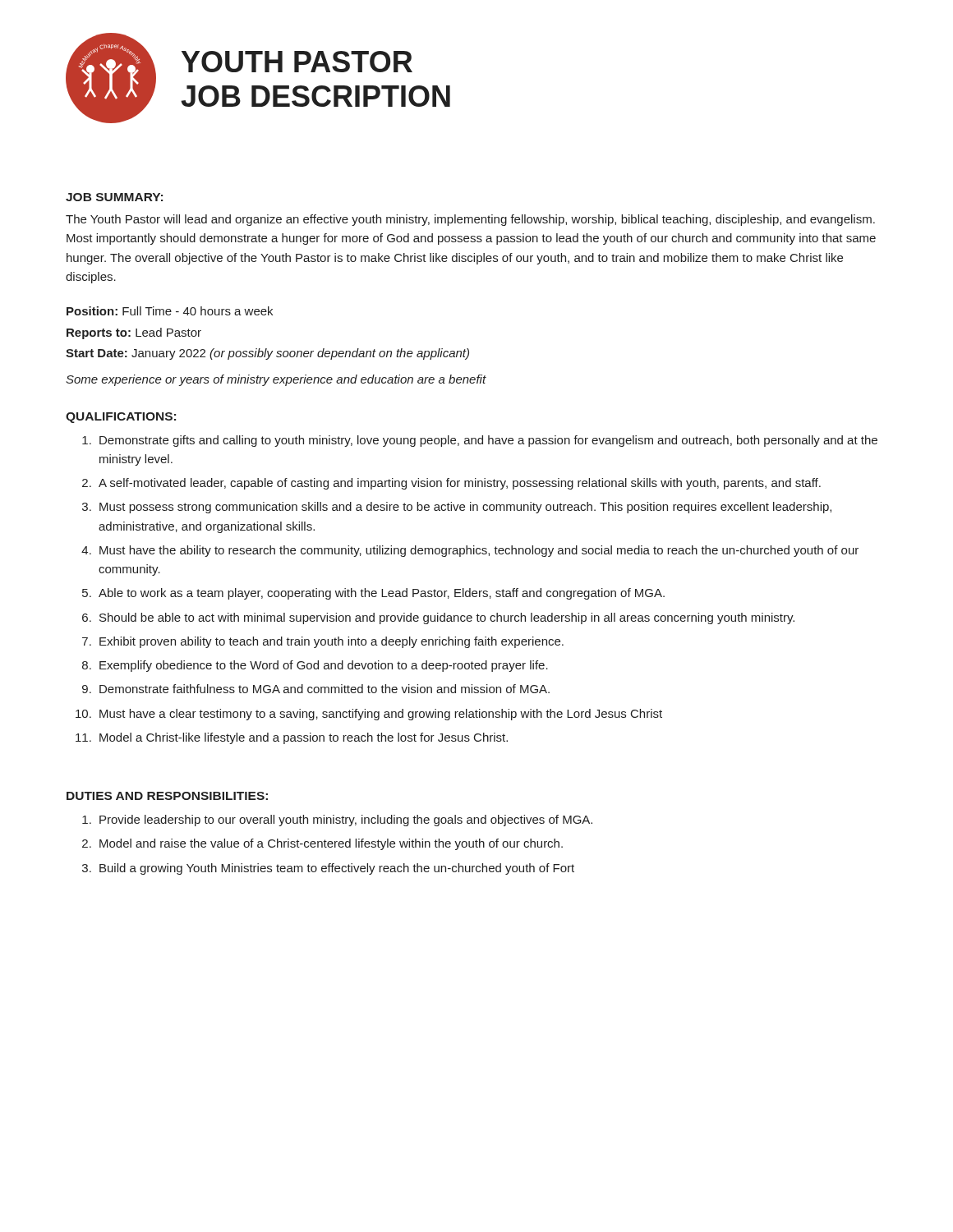Select the list item with the text "A self-motivated leader,"

tap(491, 483)
